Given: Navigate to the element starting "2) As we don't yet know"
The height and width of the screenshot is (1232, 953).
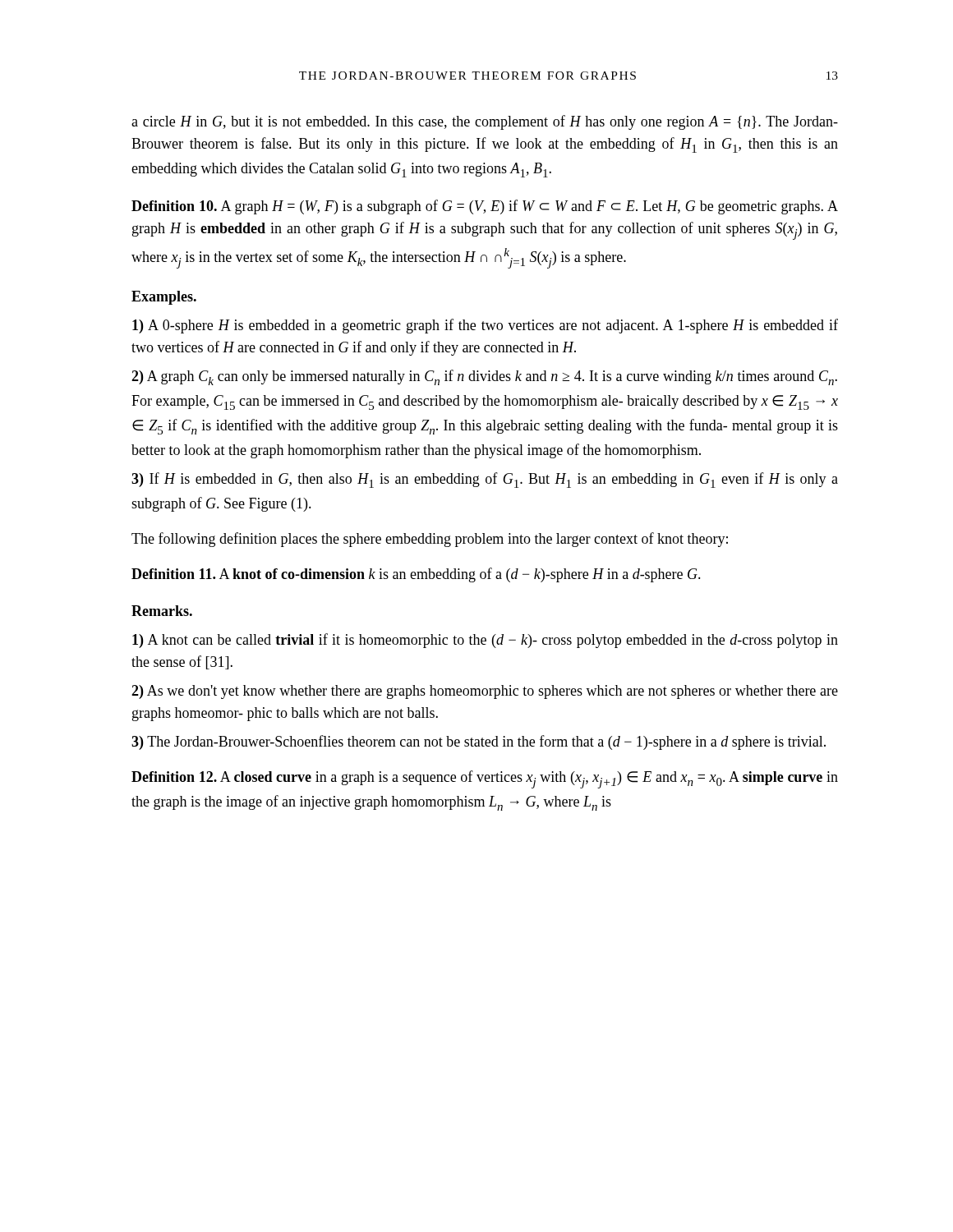Looking at the screenshot, I should 485,702.
